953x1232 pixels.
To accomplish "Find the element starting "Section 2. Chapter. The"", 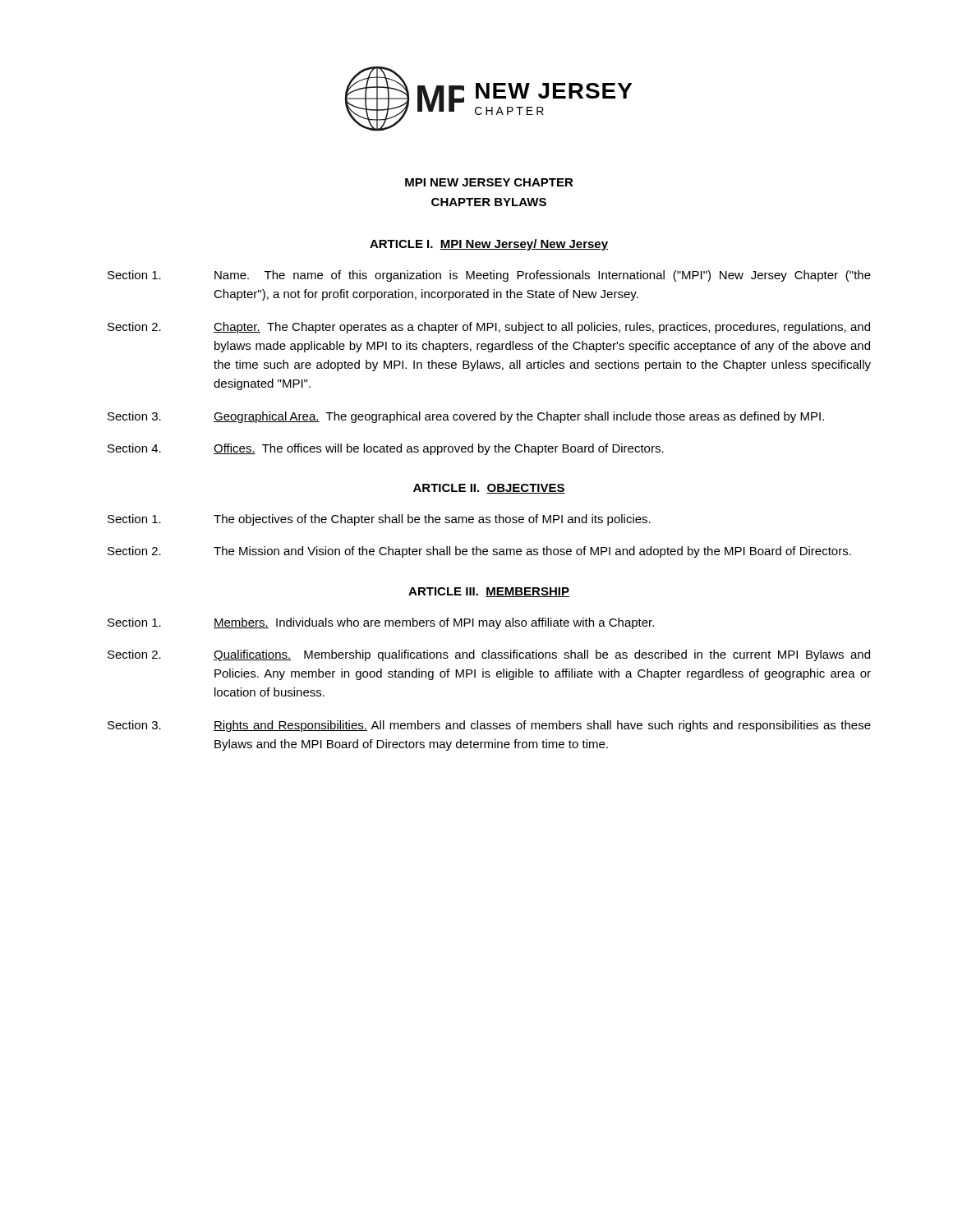I will pos(489,355).
